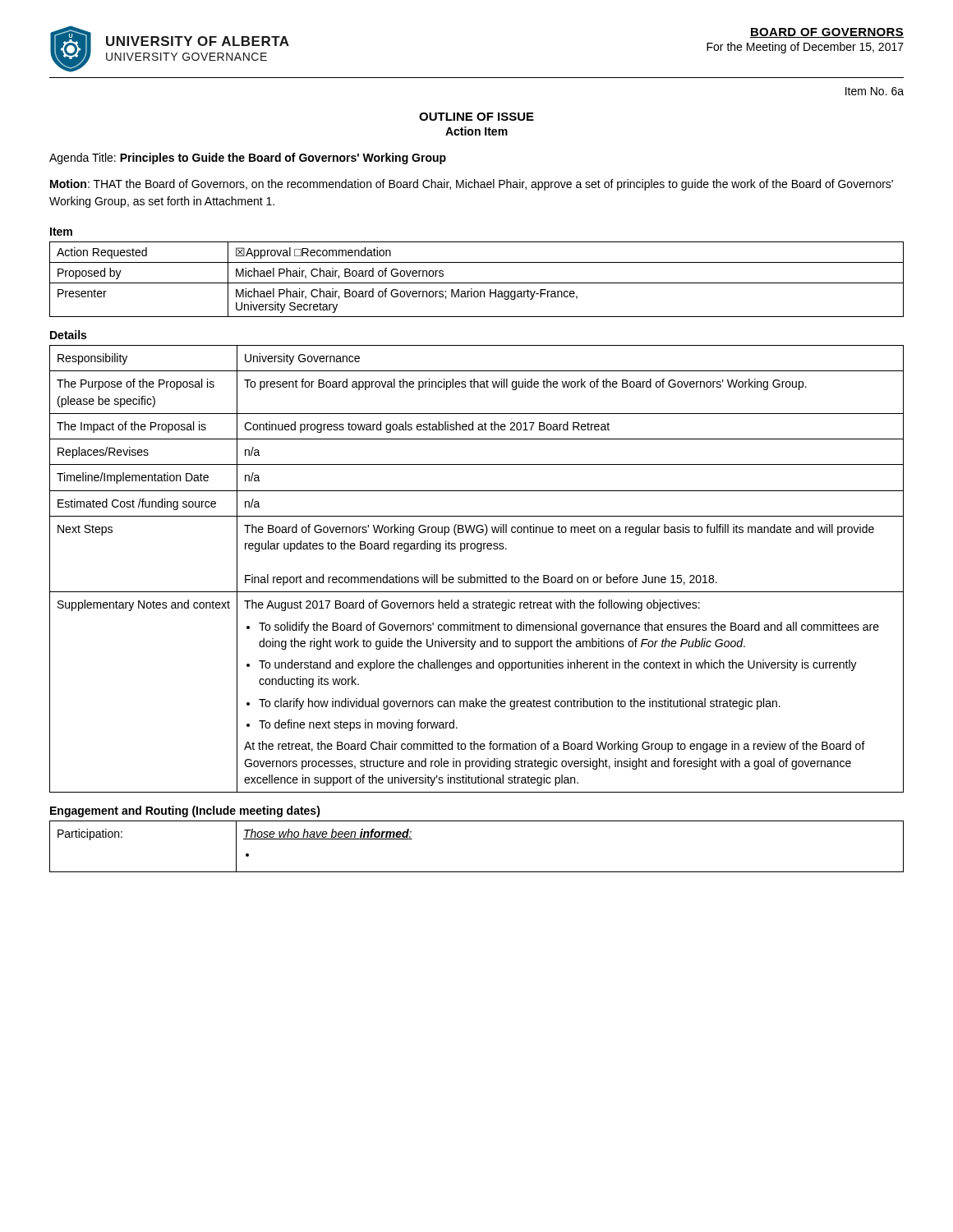This screenshot has height=1232, width=953.
Task: Locate the text block with the text "Agenda Title: Principles to Guide the"
Action: pos(248,158)
